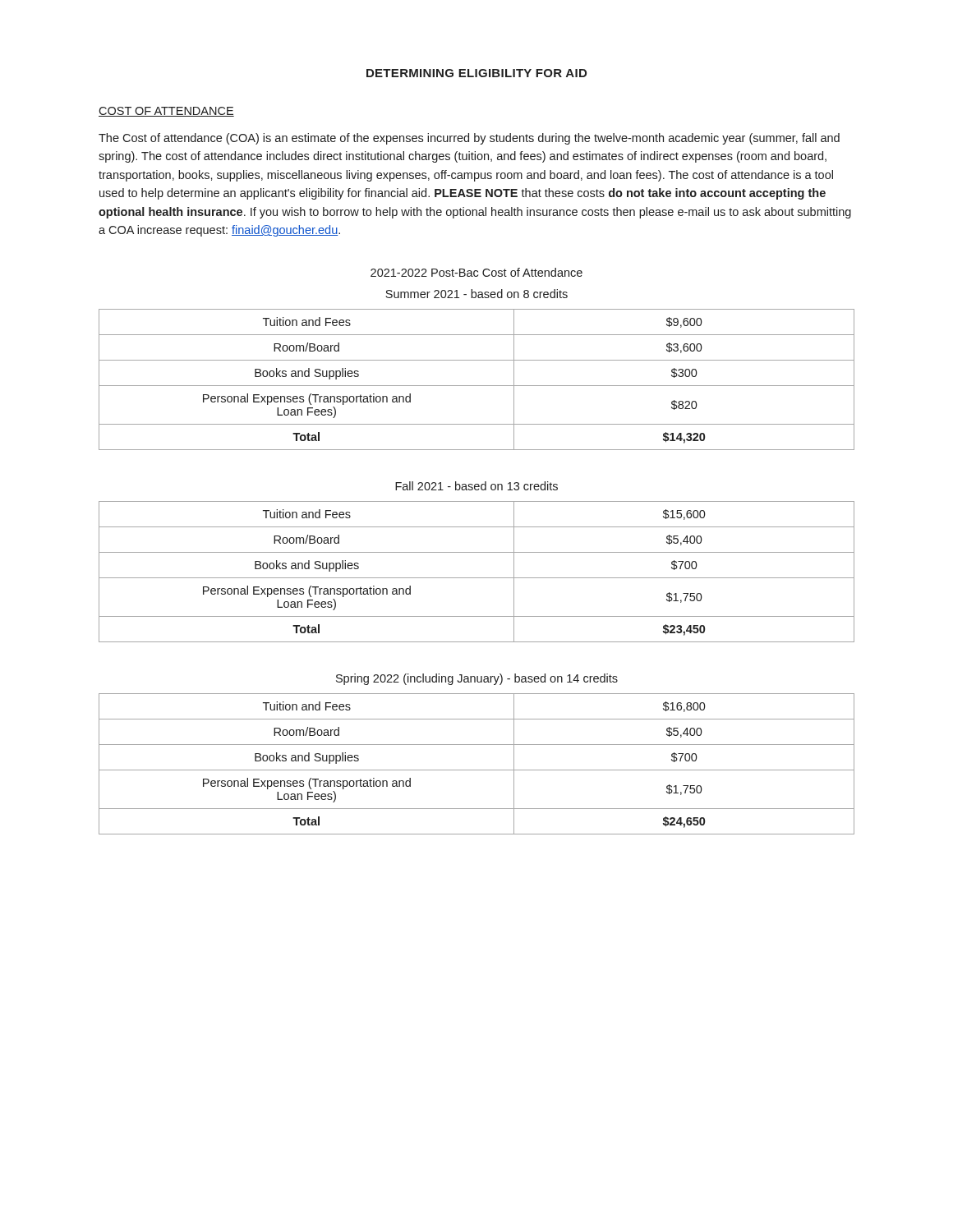
Task: Click on the title that reads "DETERMINING ELIGIBILITY FOR"
Action: [476, 73]
